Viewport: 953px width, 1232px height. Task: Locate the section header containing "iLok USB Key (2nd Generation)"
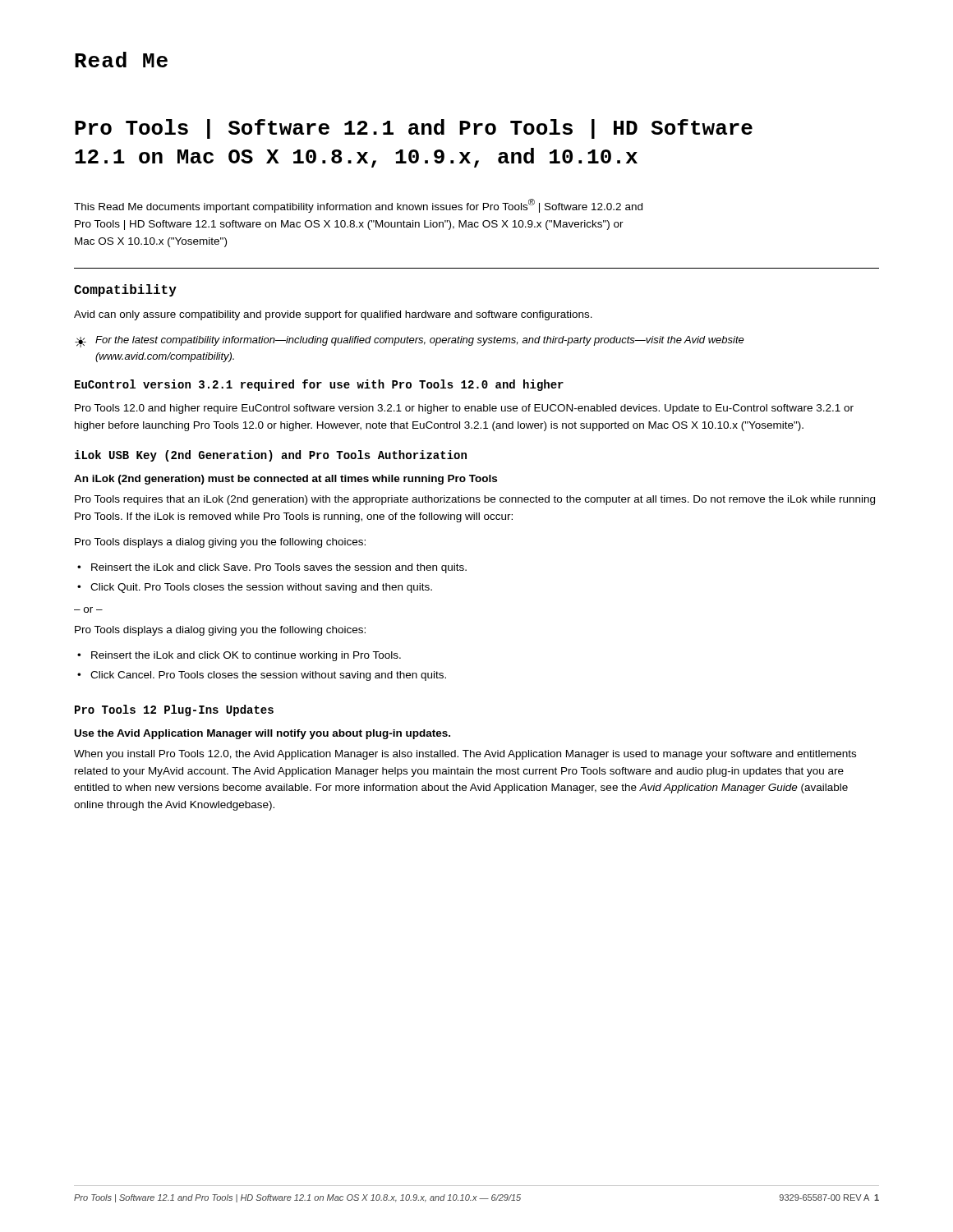(x=271, y=456)
